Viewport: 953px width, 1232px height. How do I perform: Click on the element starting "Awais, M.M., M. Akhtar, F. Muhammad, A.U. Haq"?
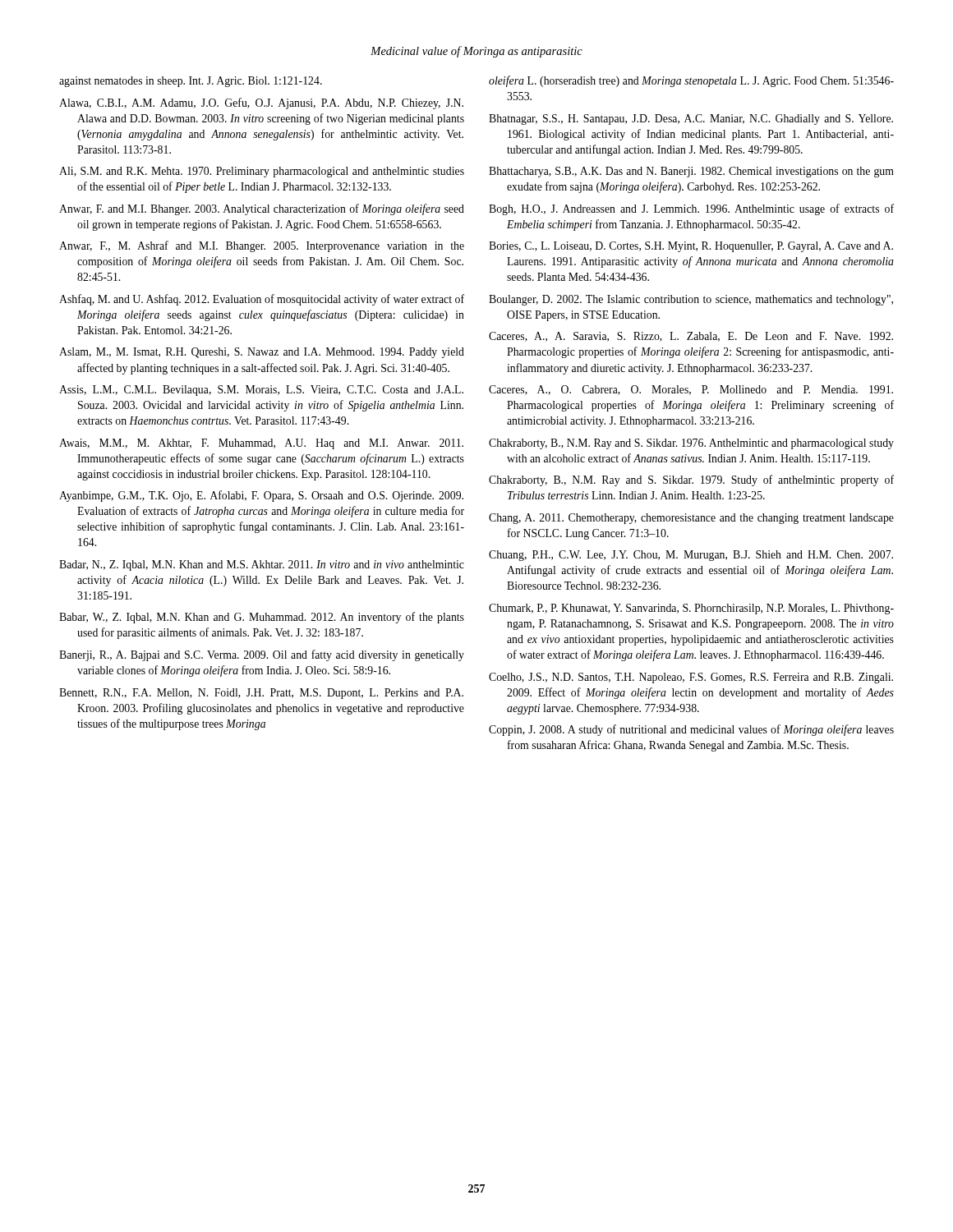pyautogui.click(x=262, y=458)
